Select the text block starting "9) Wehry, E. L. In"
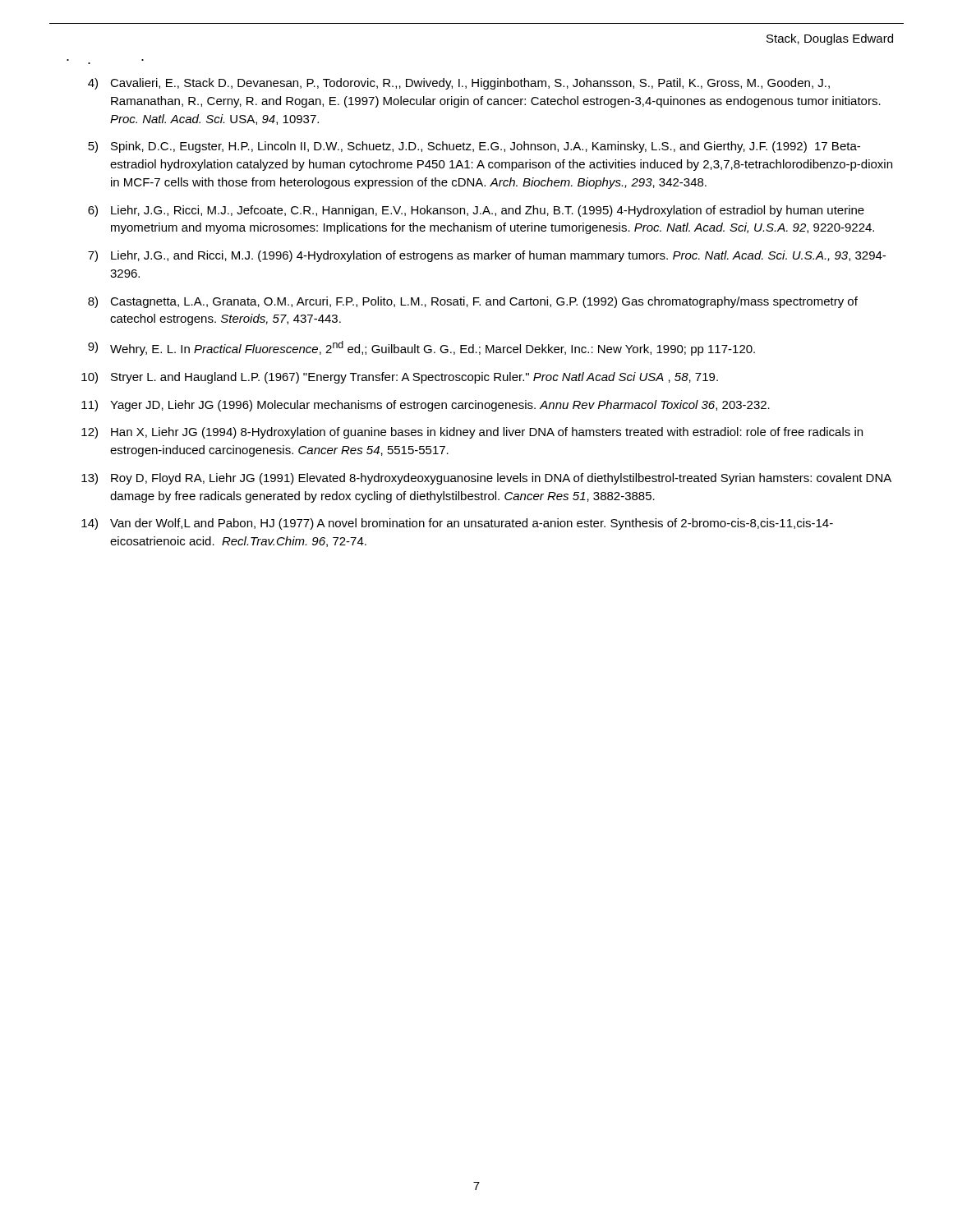This screenshot has width=953, height=1232. click(x=476, y=348)
